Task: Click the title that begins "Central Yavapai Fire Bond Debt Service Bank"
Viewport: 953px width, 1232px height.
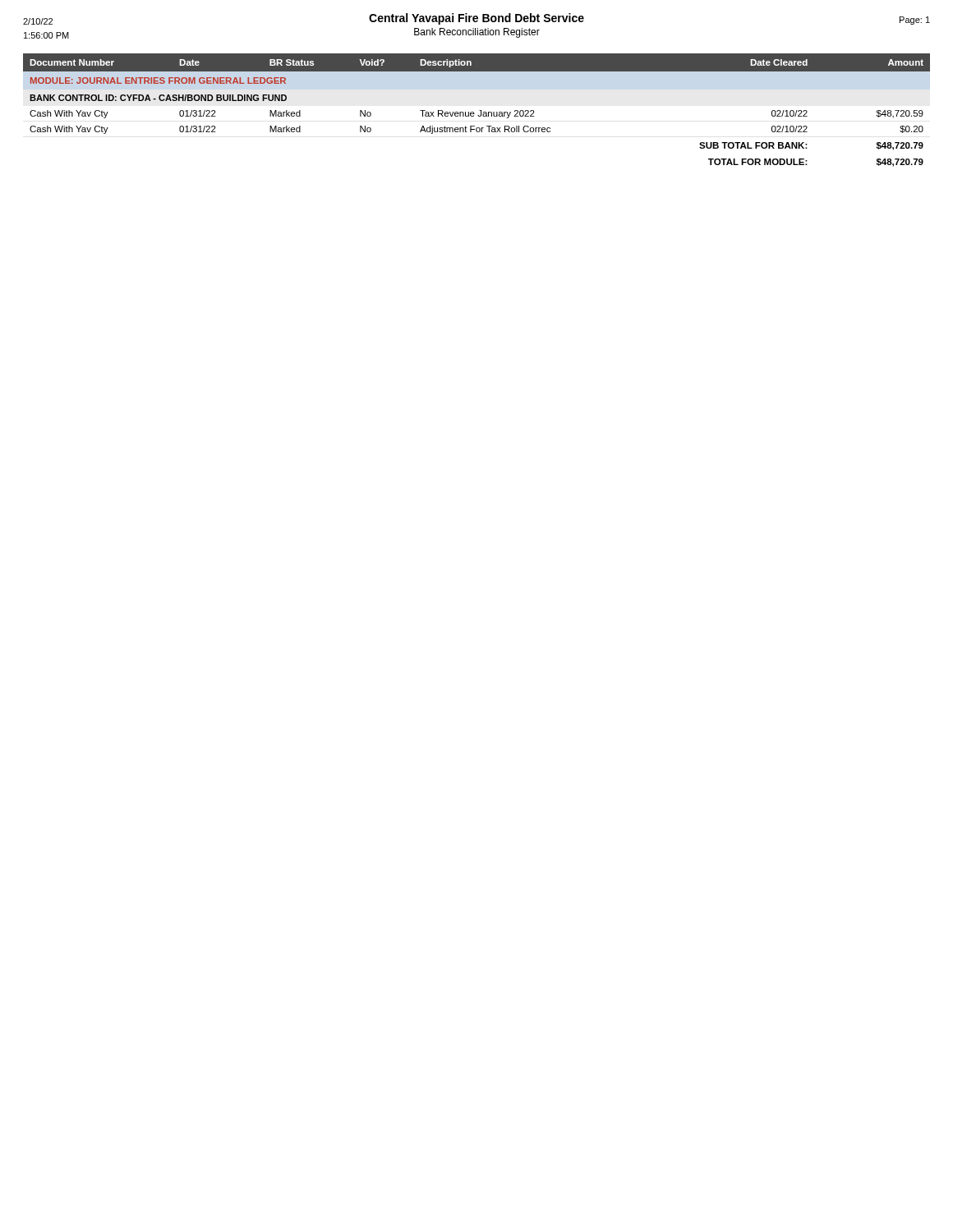Action: click(x=476, y=25)
